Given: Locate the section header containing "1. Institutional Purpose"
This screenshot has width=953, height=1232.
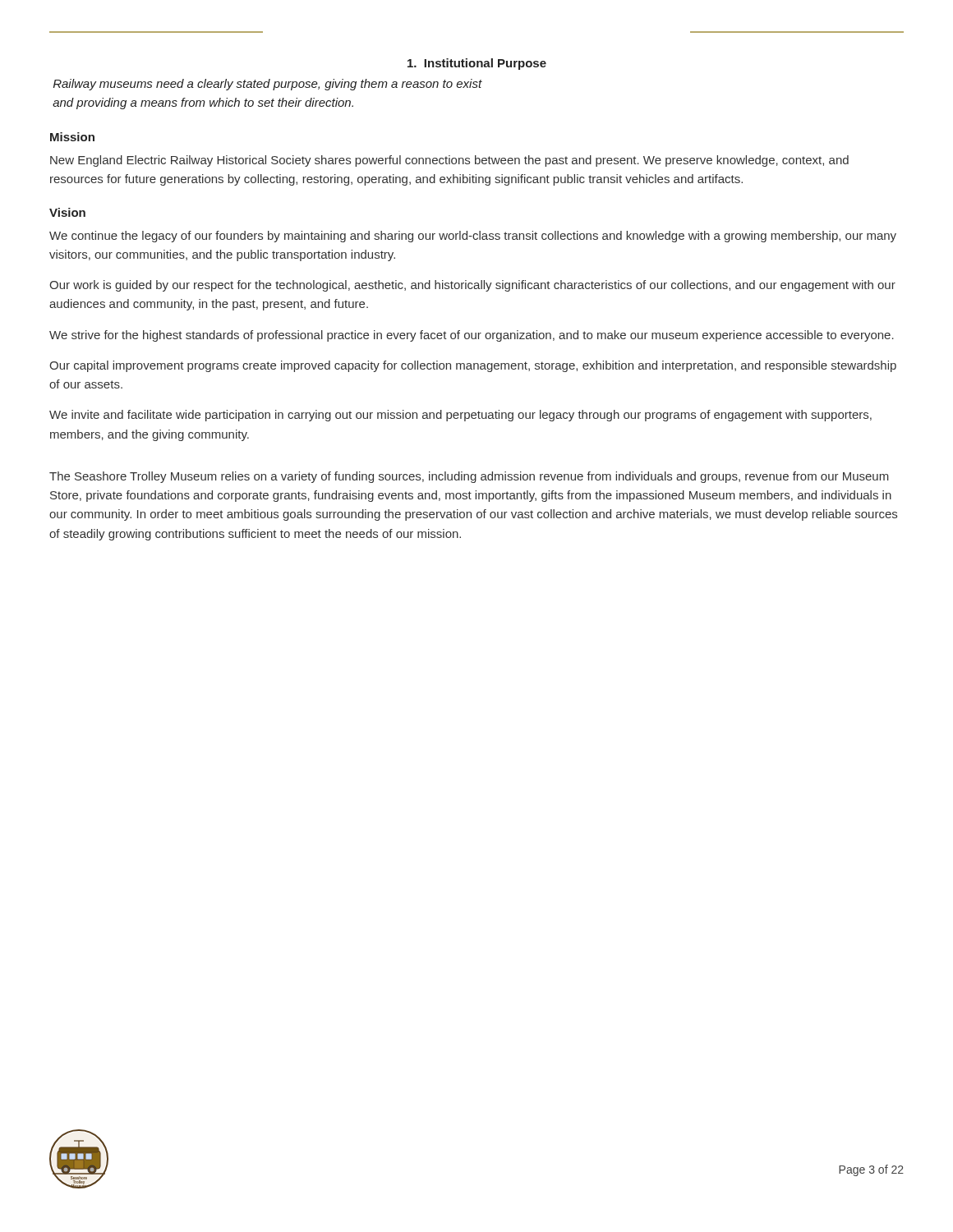Looking at the screenshot, I should pos(476,63).
